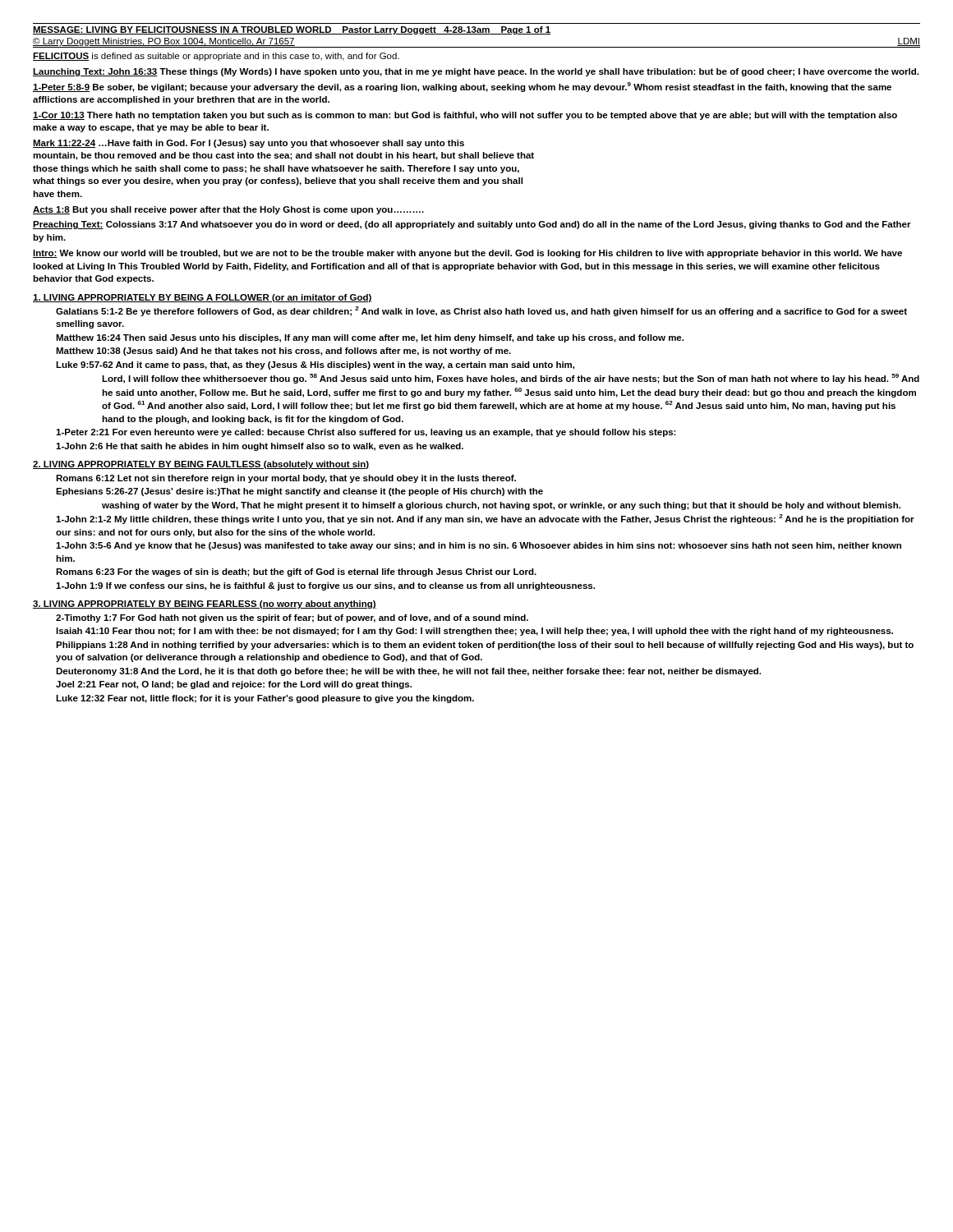Find the text block that says "1-Peter 5:8-9 Be sober, be"

[476, 94]
